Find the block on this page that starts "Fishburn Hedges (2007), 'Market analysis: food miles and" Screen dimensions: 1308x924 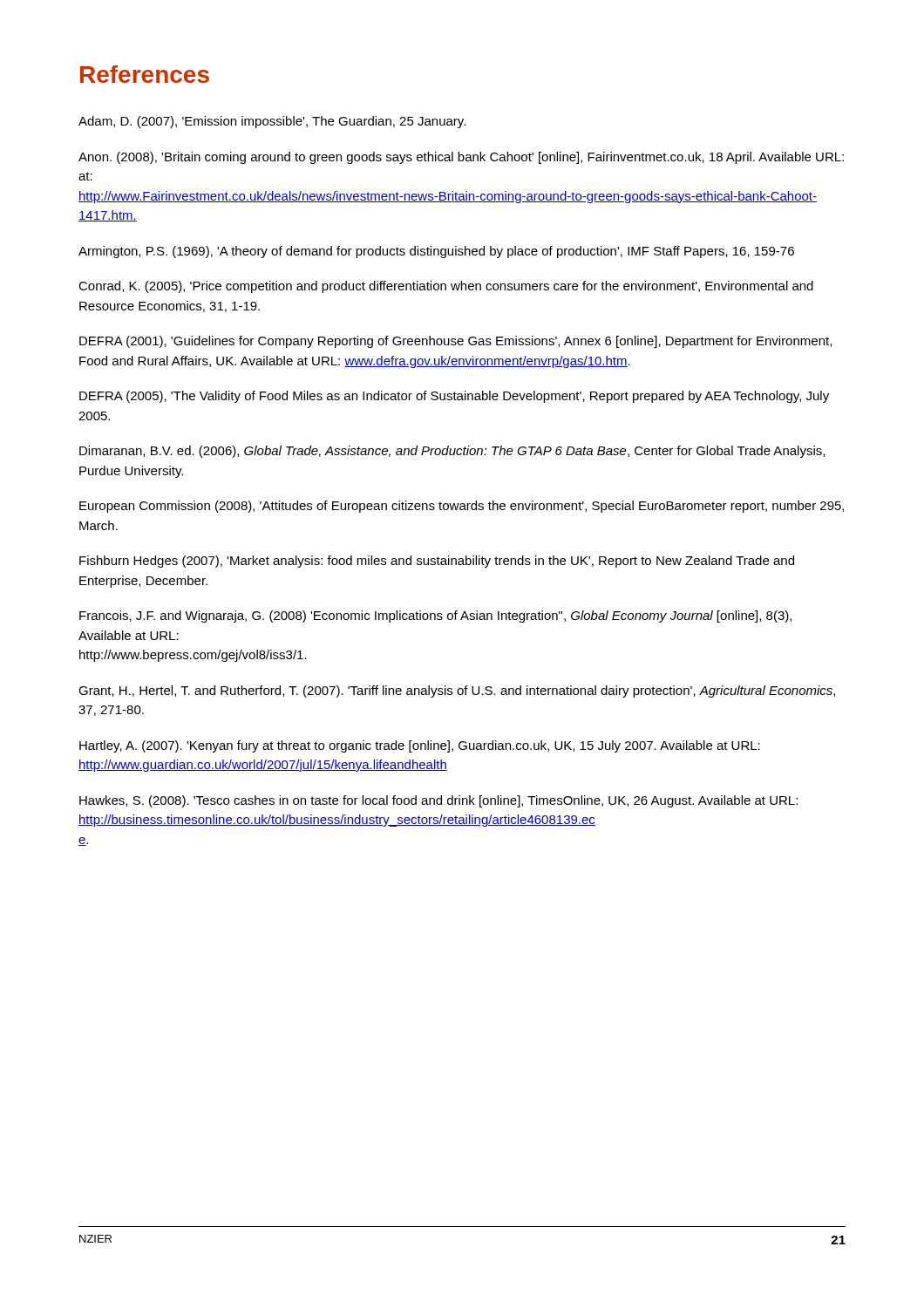[x=437, y=570]
